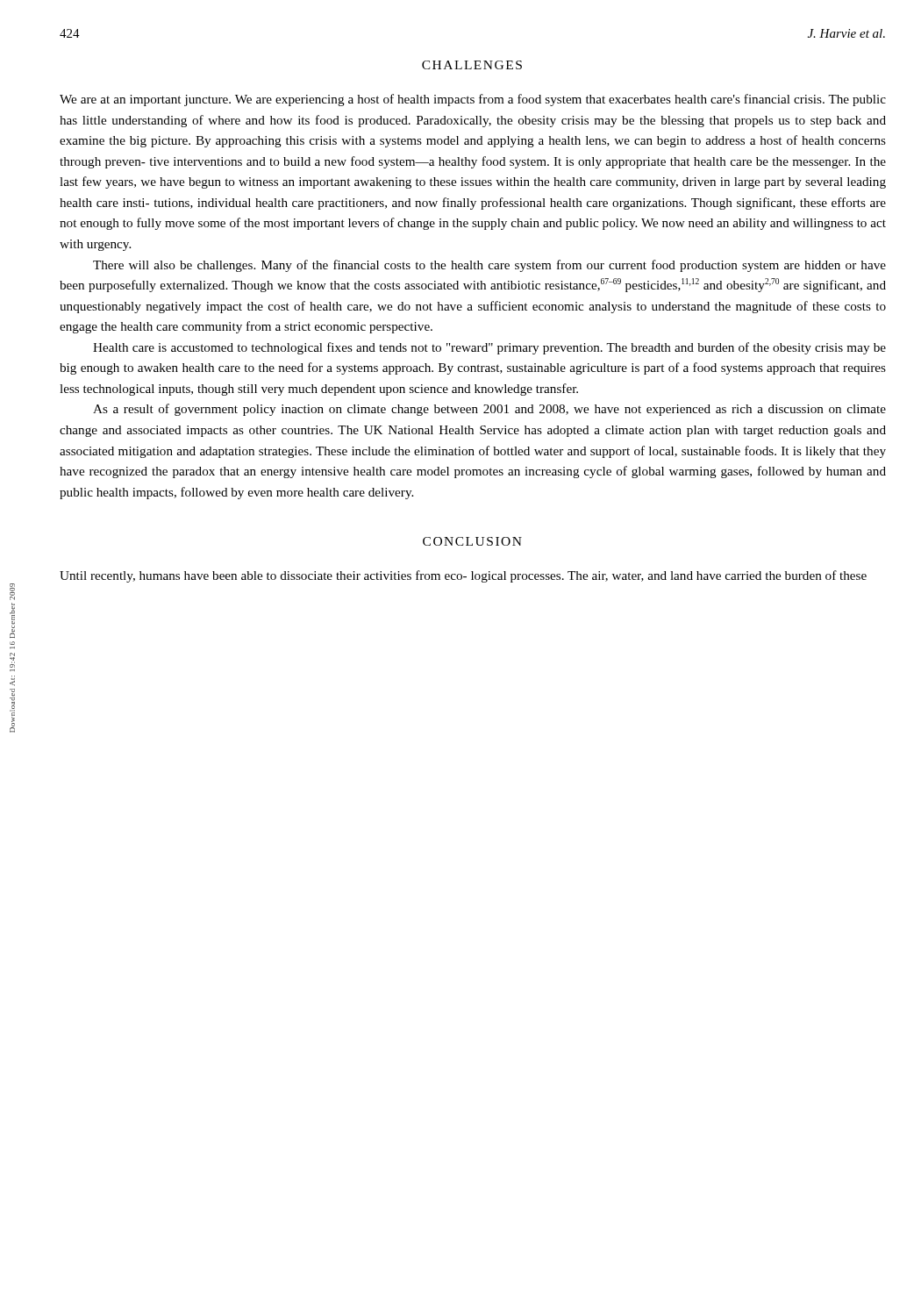Click on the text block that says "There will also be challenges. Many"
Screen dimensions: 1316x921
(473, 295)
